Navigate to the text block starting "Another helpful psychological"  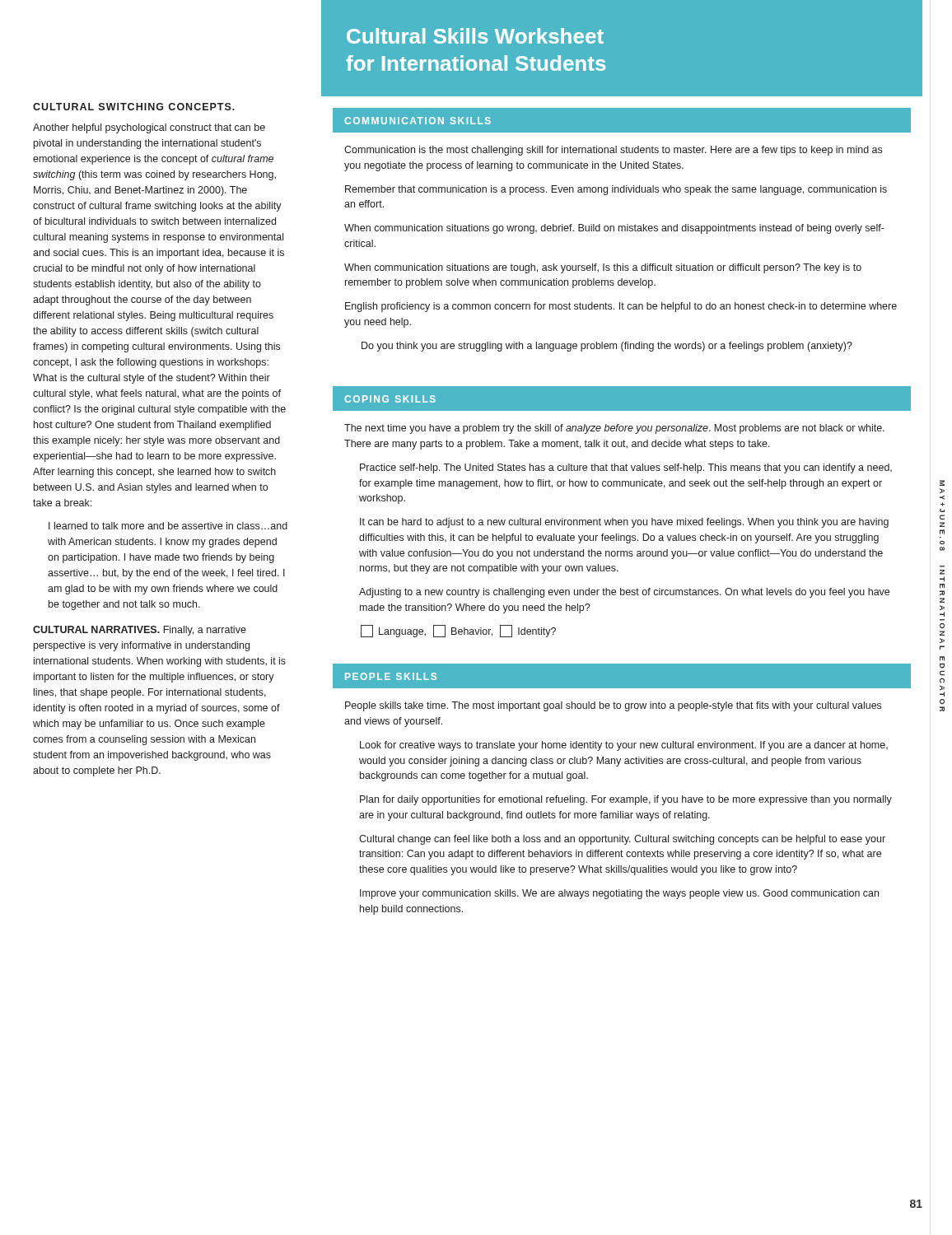coord(161,316)
